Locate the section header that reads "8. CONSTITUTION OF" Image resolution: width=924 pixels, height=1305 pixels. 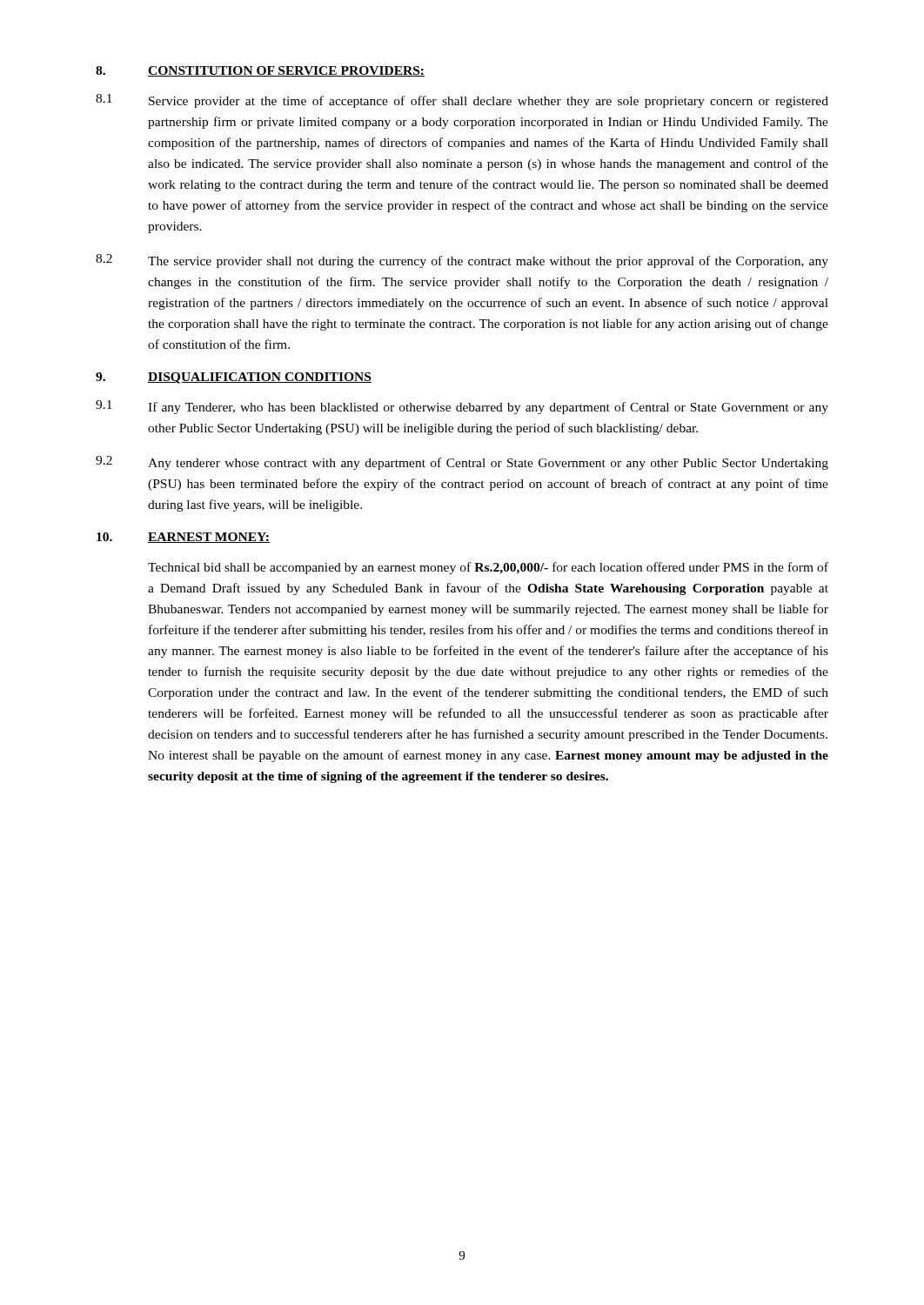[260, 71]
